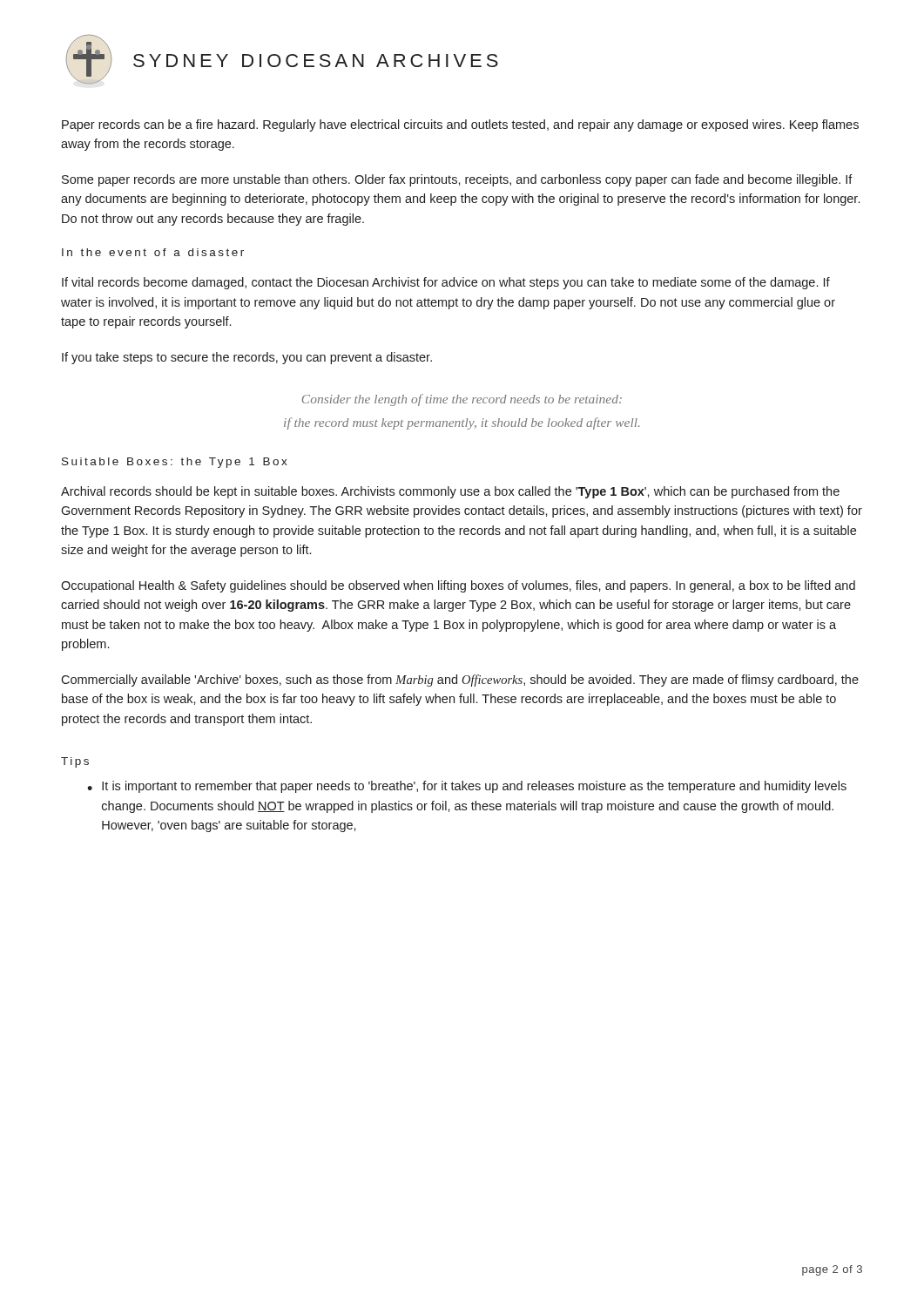Find the element starting "Commercially available 'Archive'"
The width and height of the screenshot is (924, 1307).
(460, 699)
